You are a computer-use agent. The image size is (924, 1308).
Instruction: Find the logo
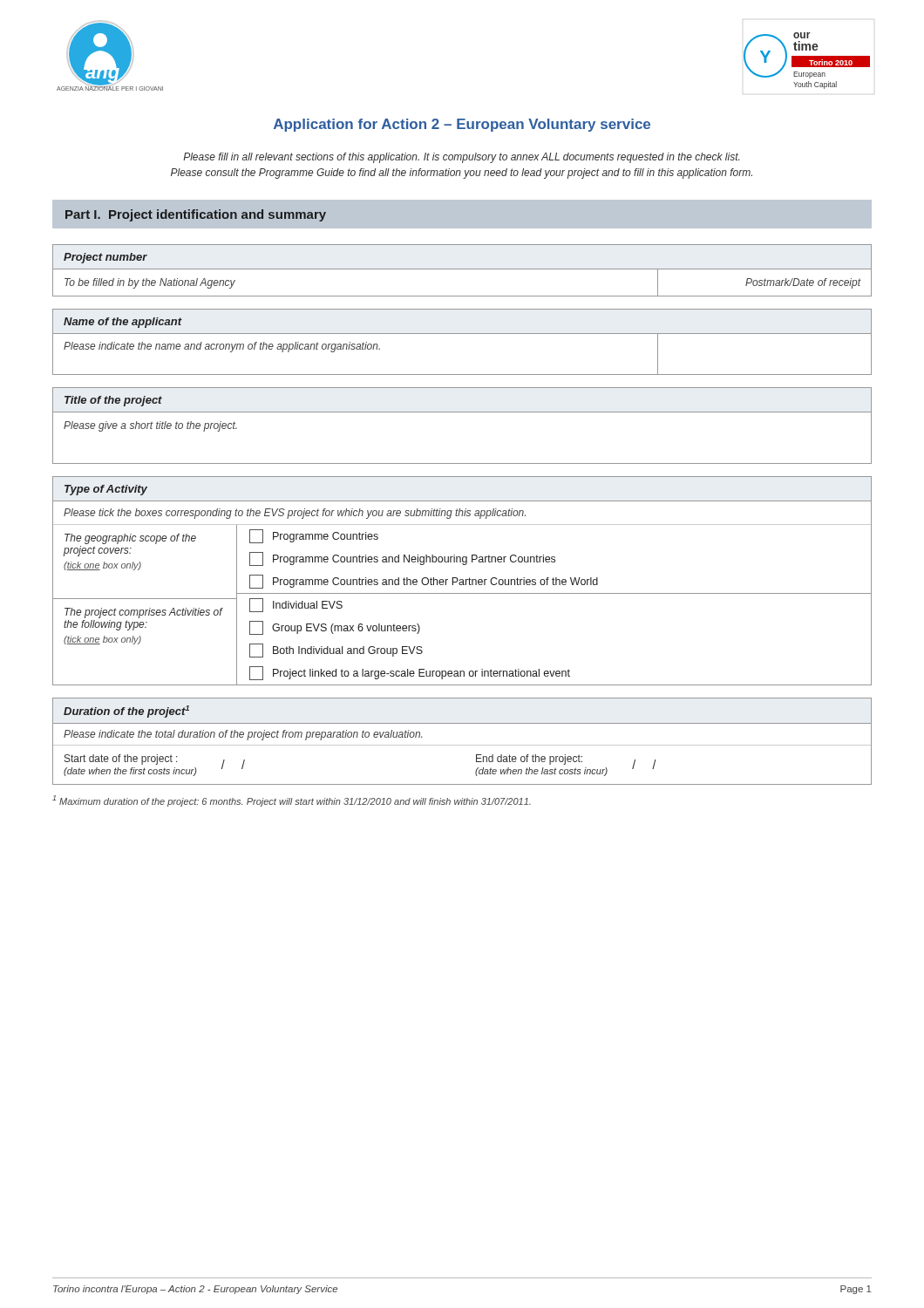(806, 58)
